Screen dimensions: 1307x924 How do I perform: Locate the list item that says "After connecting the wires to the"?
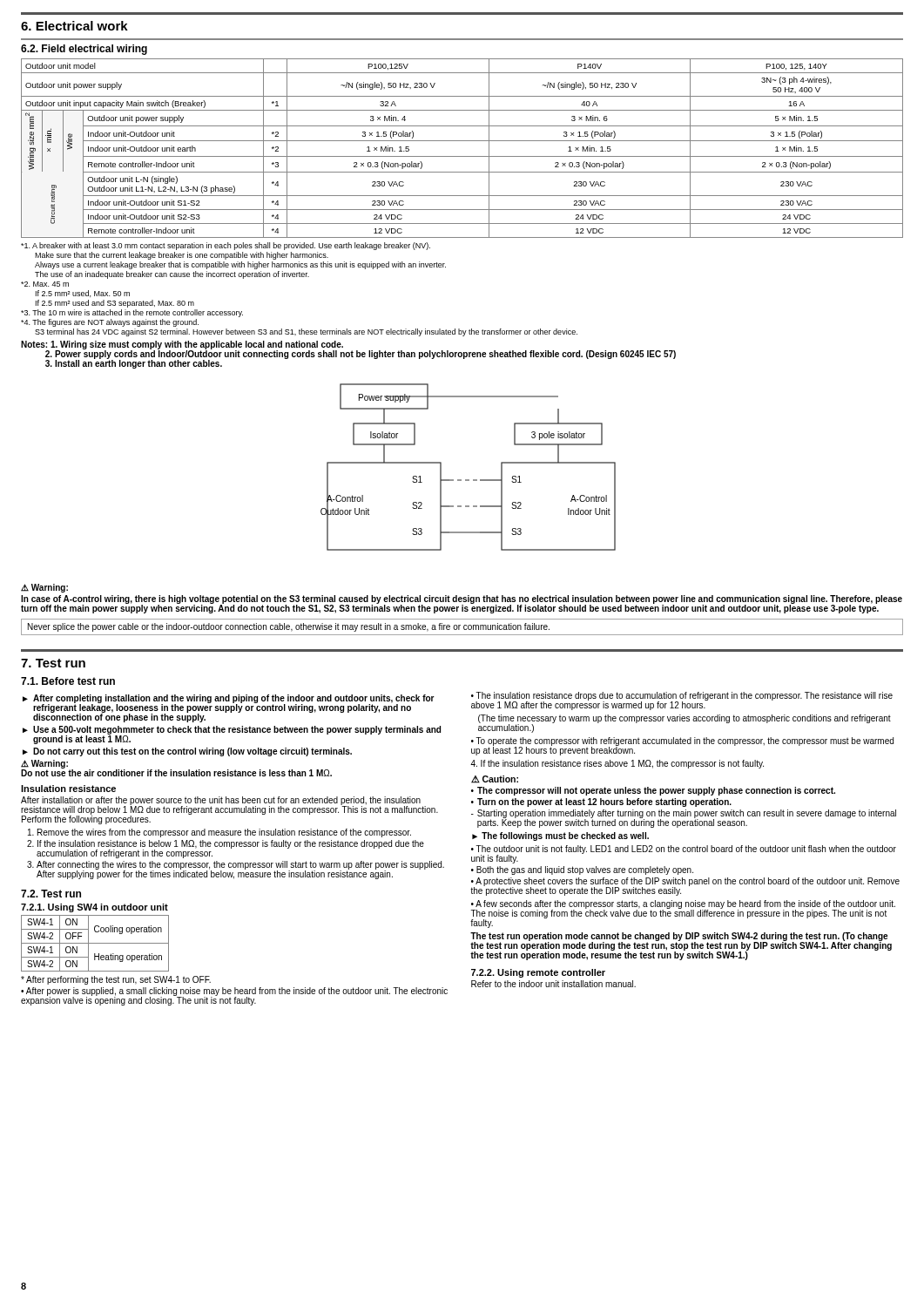241,870
